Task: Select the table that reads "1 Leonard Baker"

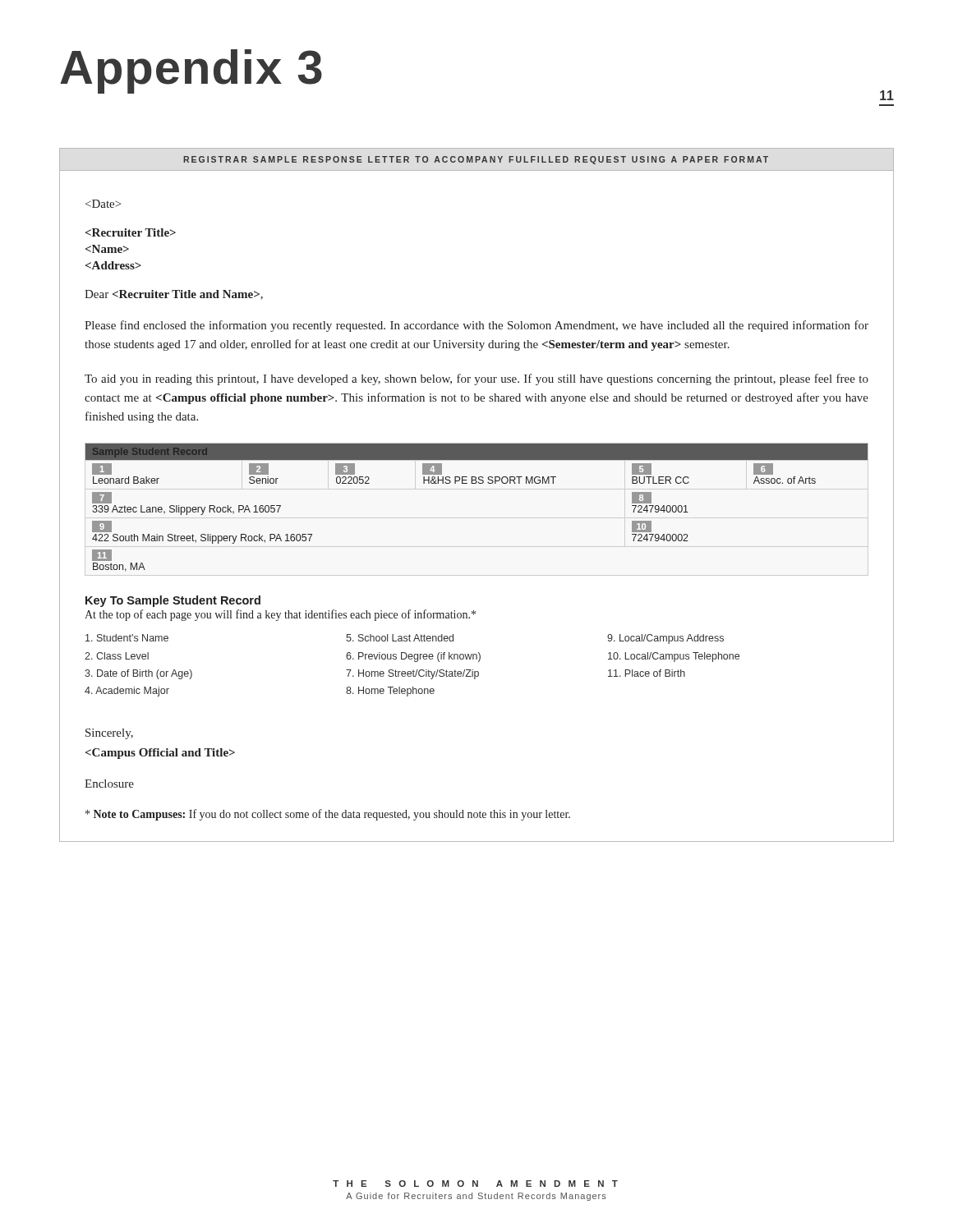Action: point(476,509)
